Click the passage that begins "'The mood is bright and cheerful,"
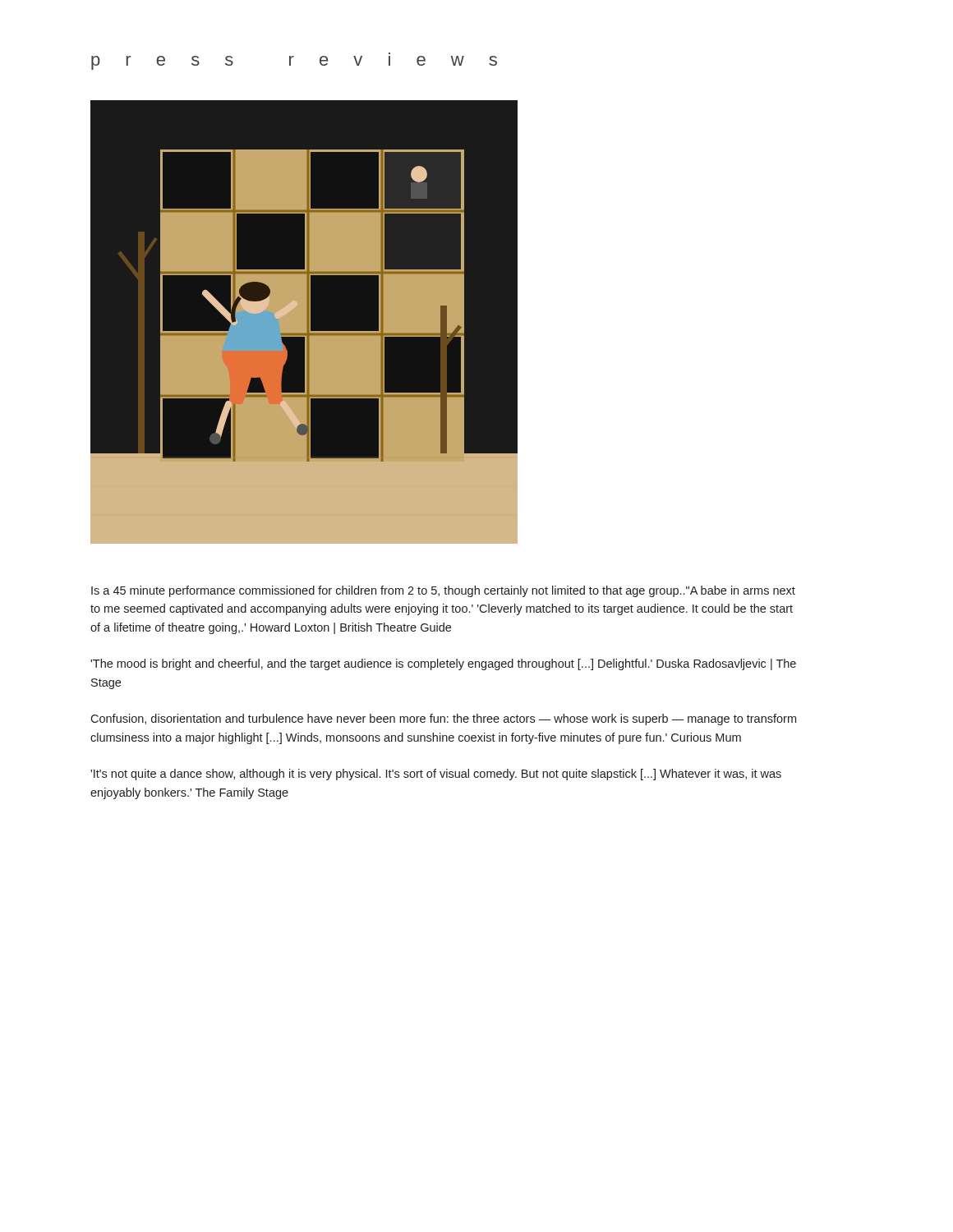Viewport: 953px width, 1232px height. tap(443, 673)
